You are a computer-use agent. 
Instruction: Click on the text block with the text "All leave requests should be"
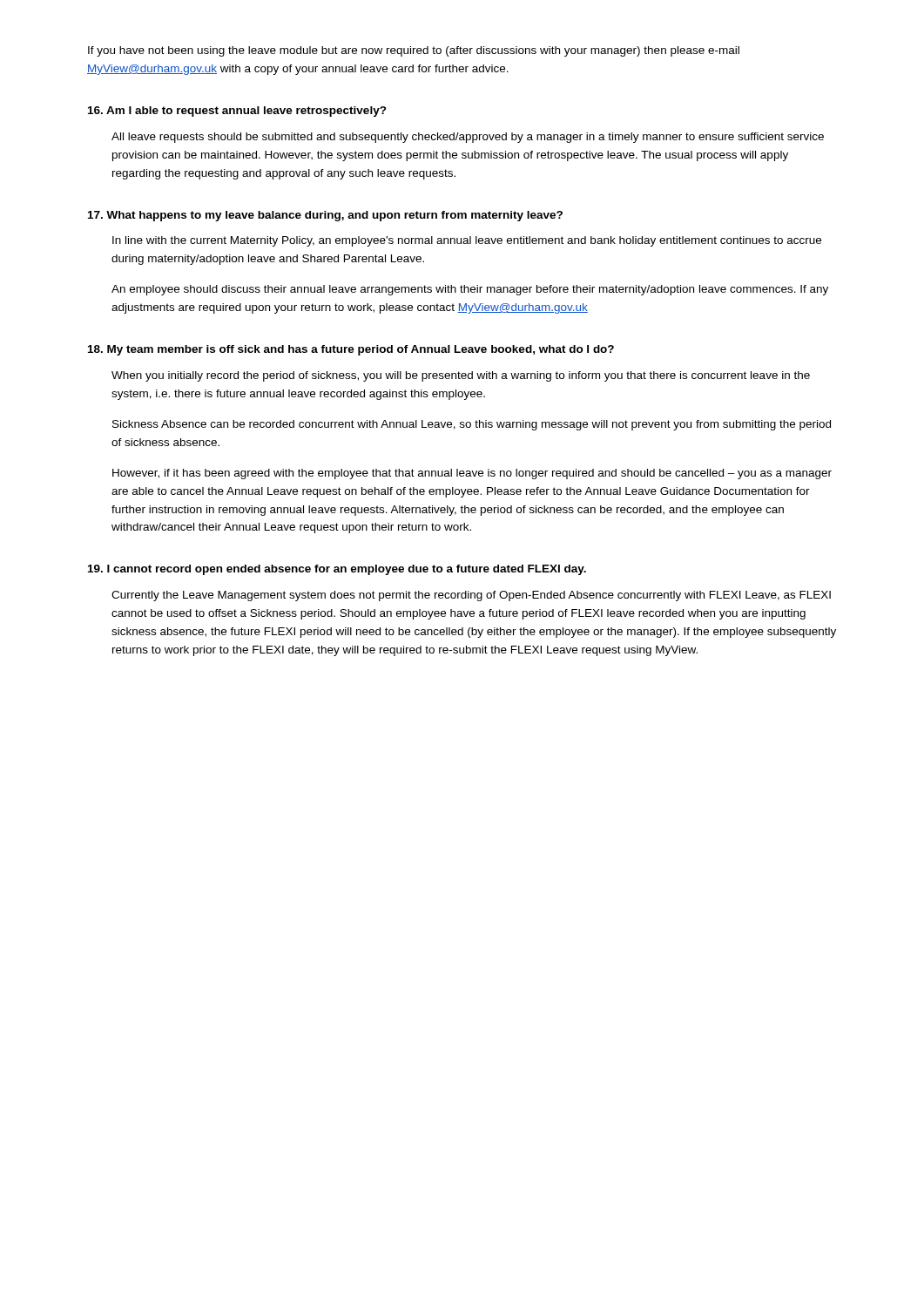(x=468, y=154)
